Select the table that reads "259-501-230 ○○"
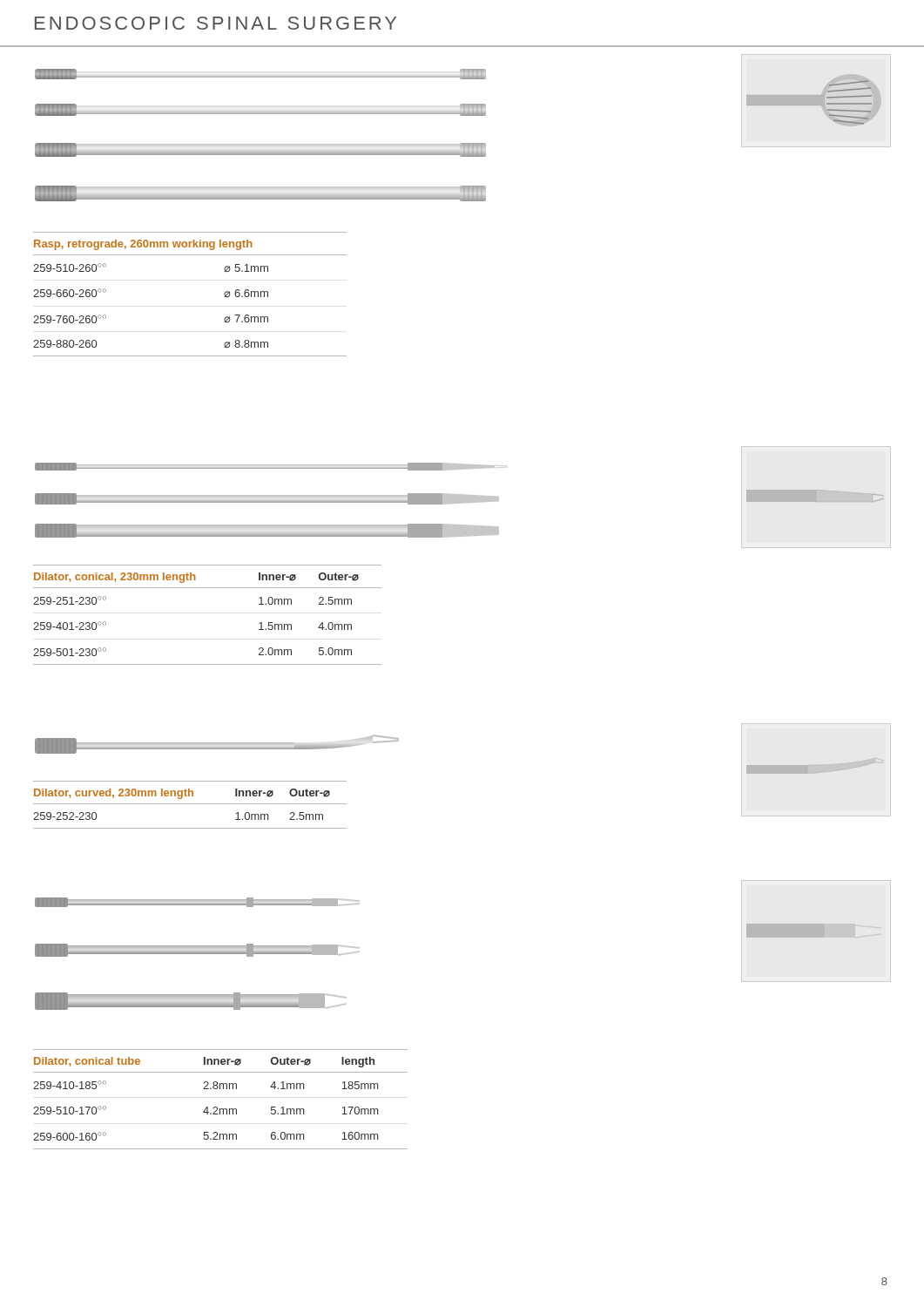 (207, 613)
